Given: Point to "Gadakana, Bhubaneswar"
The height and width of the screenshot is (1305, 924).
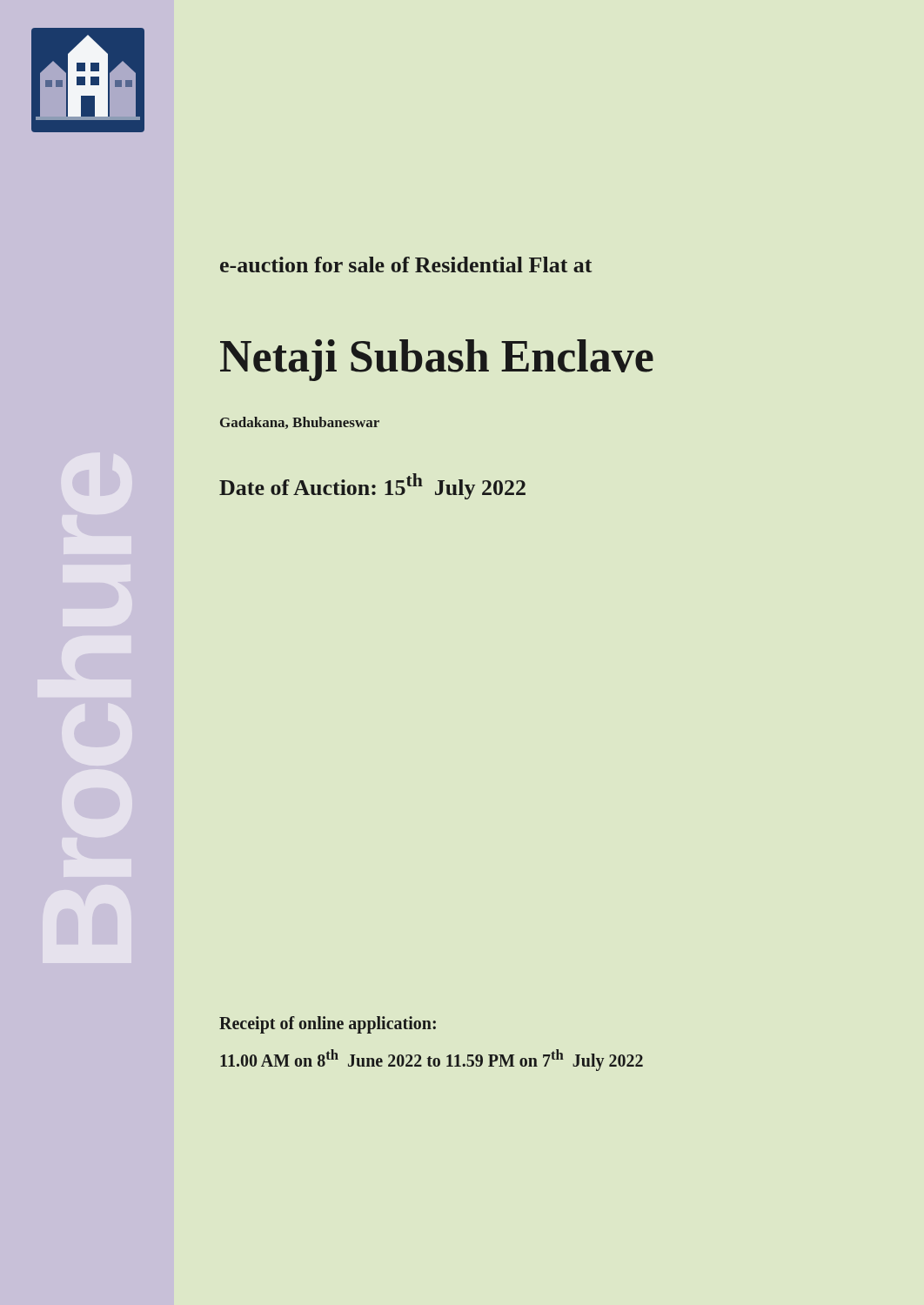Looking at the screenshot, I should [300, 423].
